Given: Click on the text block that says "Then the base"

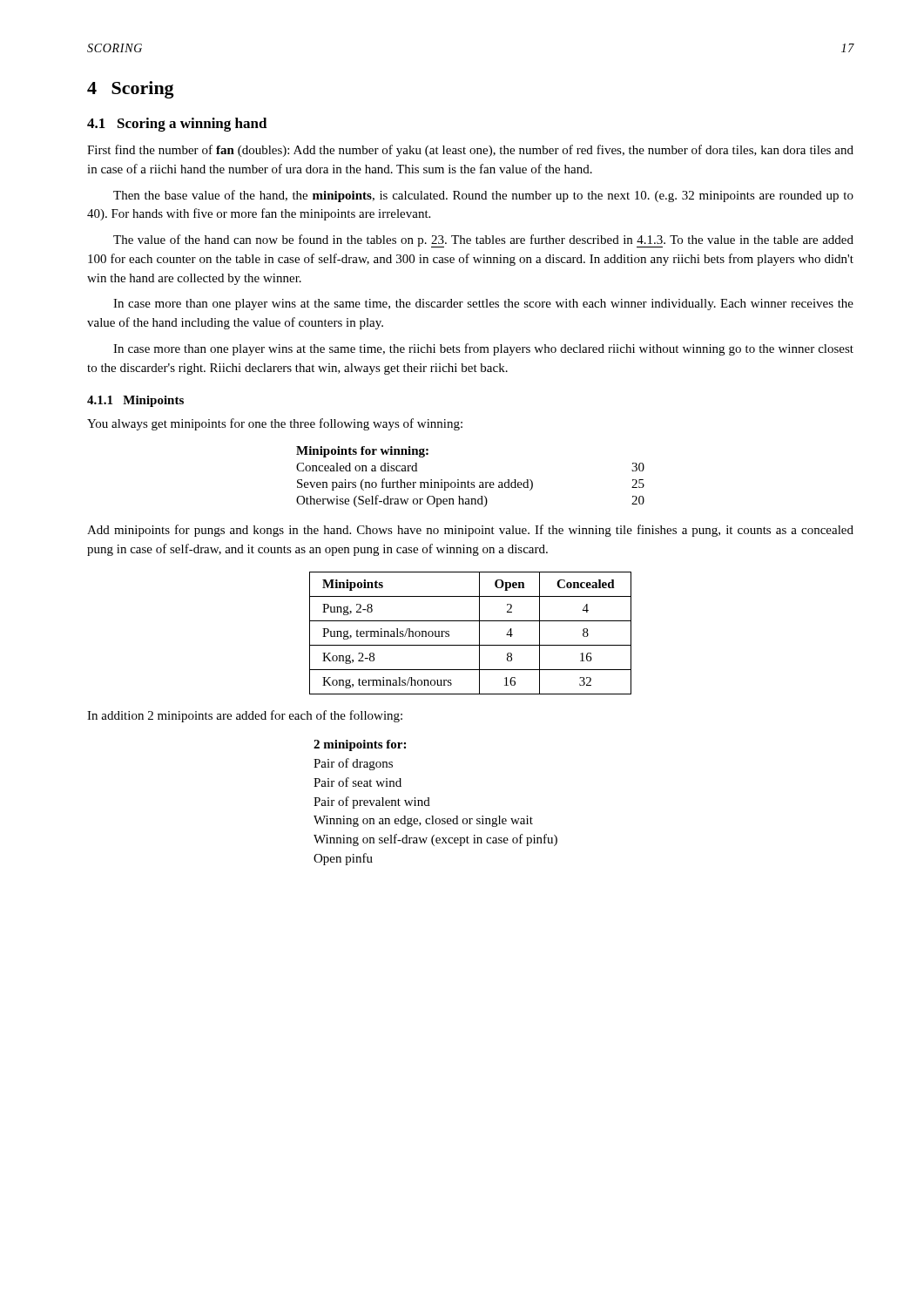Looking at the screenshot, I should click(x=470, y=205).
